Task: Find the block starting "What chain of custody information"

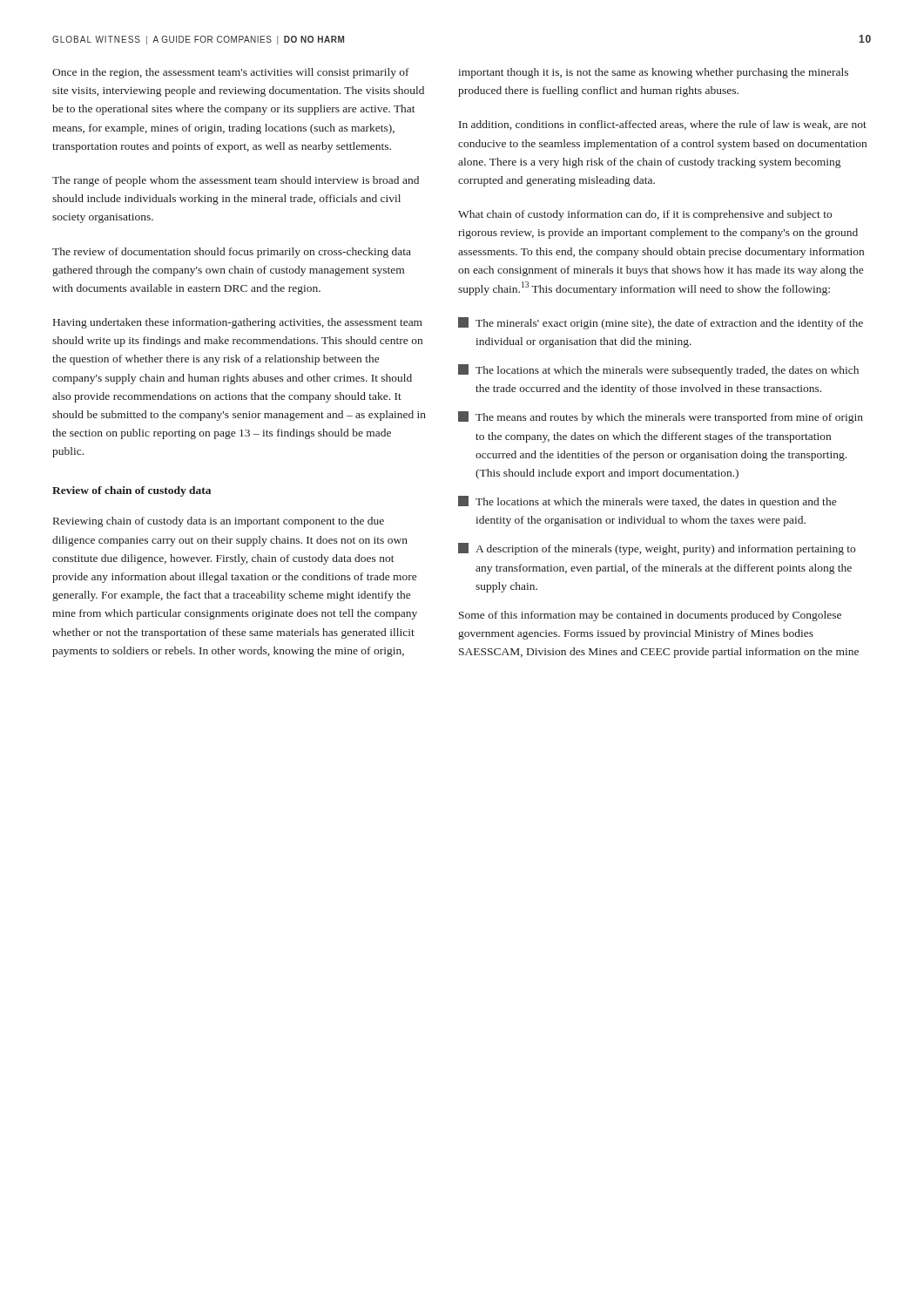Action: tap(661, 251)
